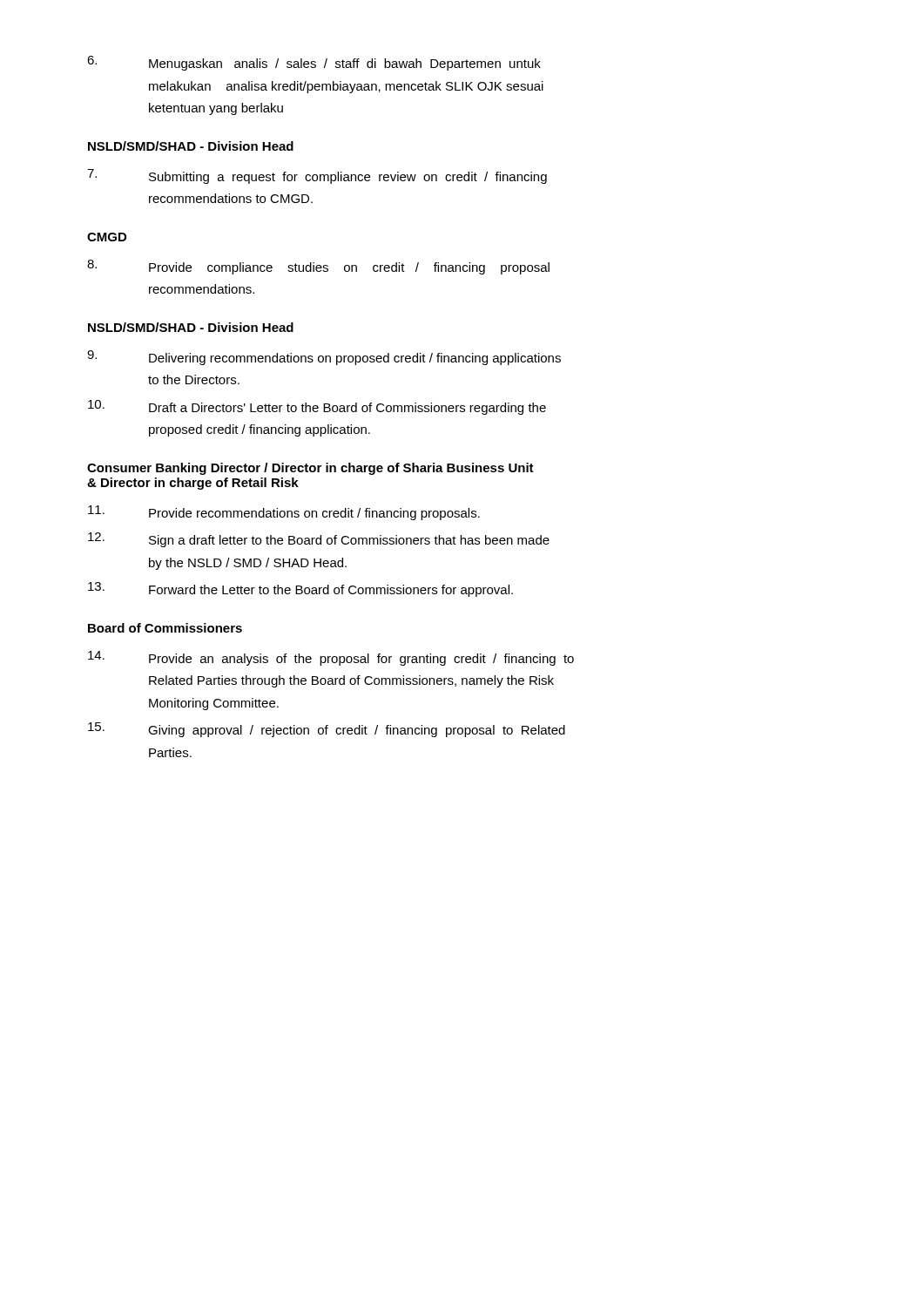Viewport: 924px width, 1307px height.
Task: Point to the passage starting "13. Forward the Letter to the Board"
Action: click(462, 590)
